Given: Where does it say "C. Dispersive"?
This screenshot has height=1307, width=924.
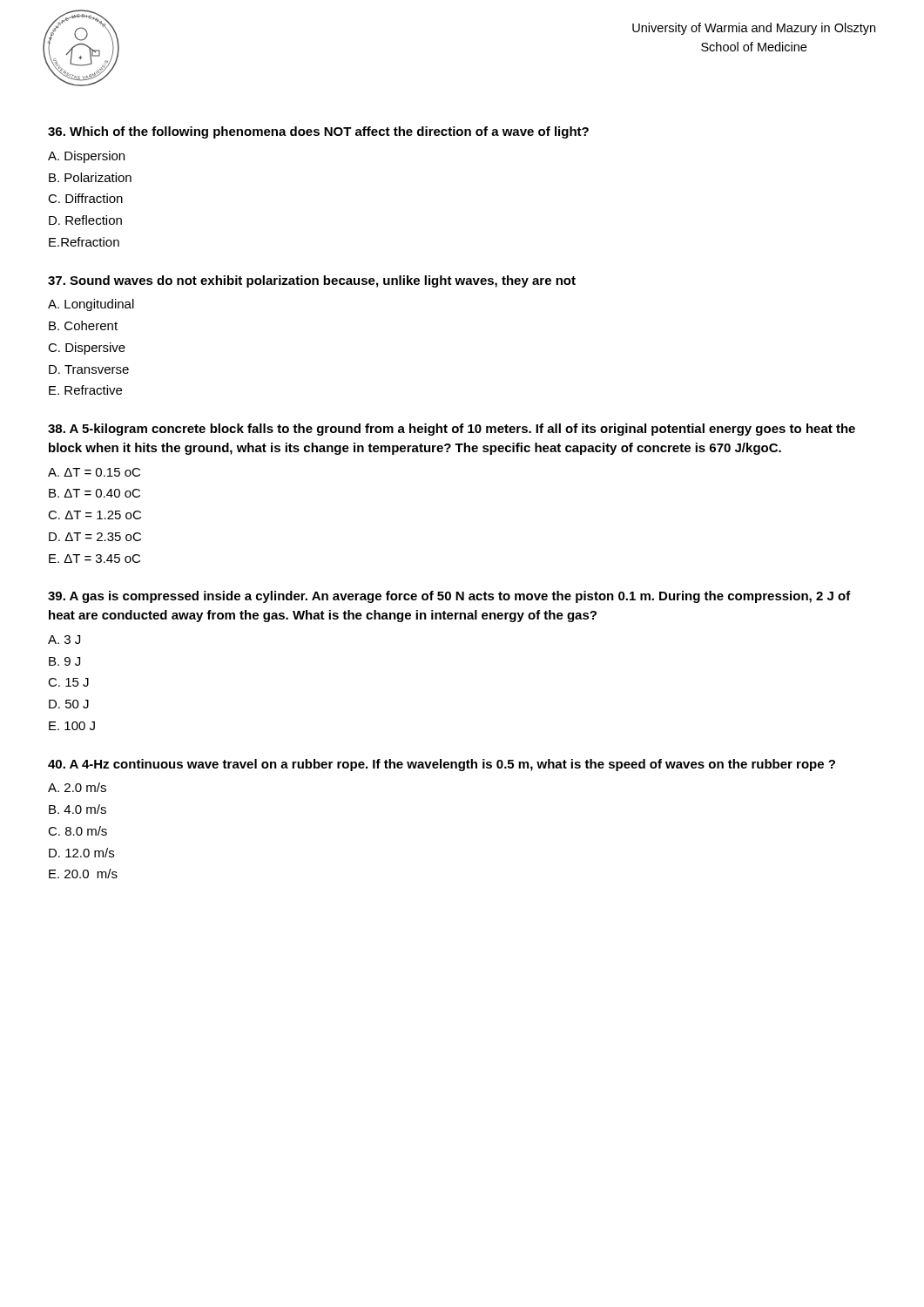Looking at the screenshot, I should 87,347.
